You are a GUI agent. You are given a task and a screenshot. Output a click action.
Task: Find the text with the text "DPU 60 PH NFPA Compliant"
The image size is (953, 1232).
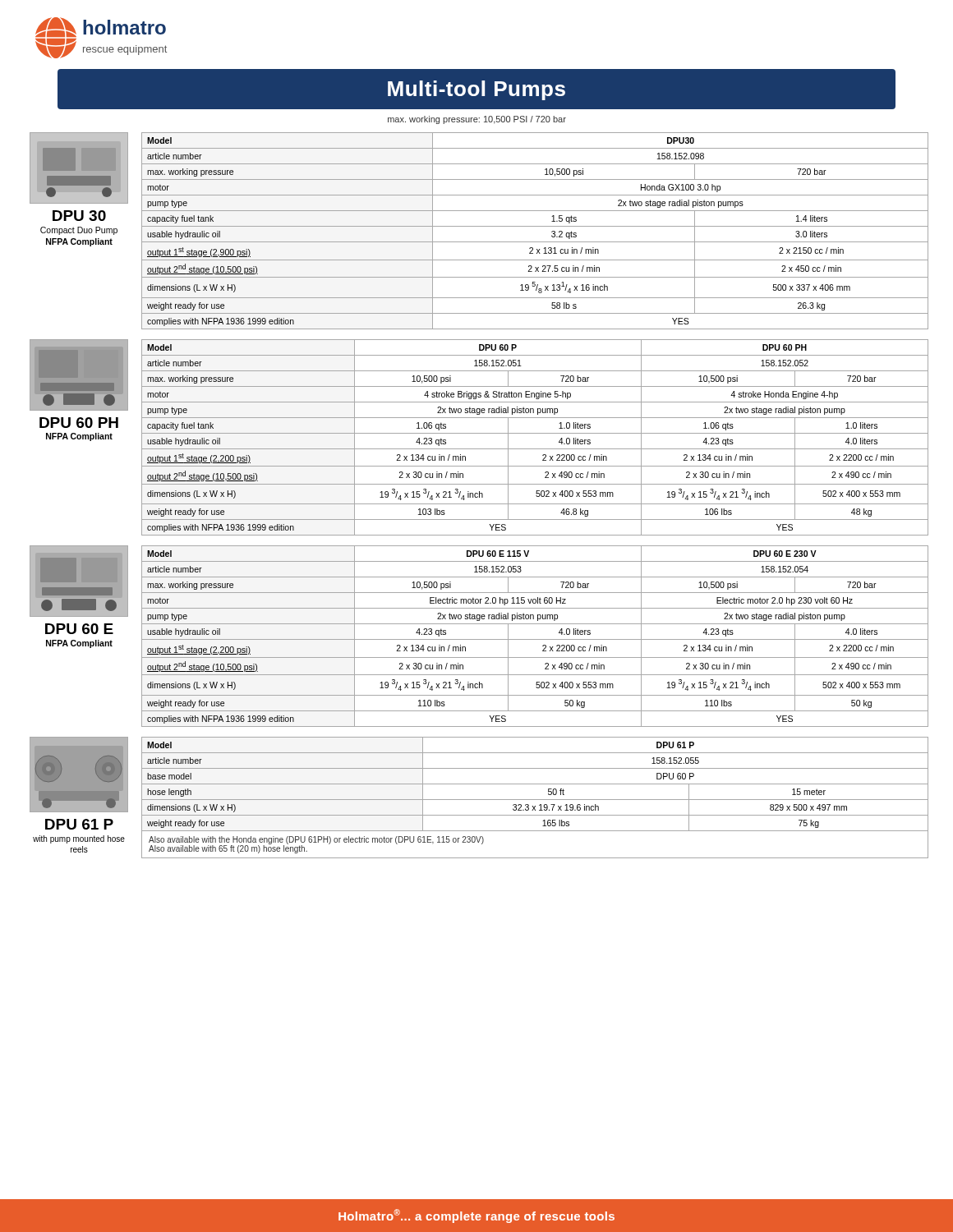click(x=79, y=428)
